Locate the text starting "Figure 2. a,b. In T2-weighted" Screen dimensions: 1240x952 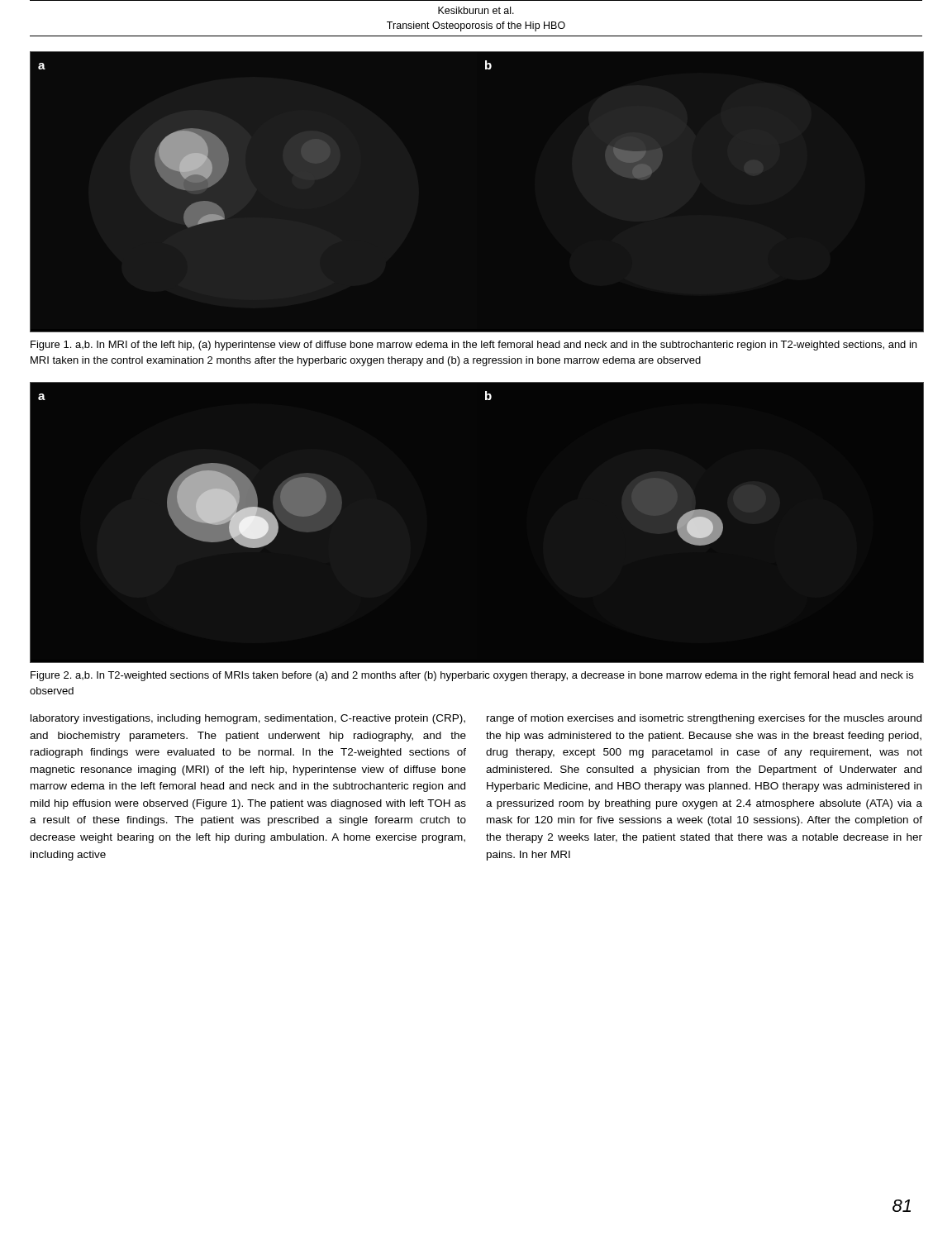472,682
